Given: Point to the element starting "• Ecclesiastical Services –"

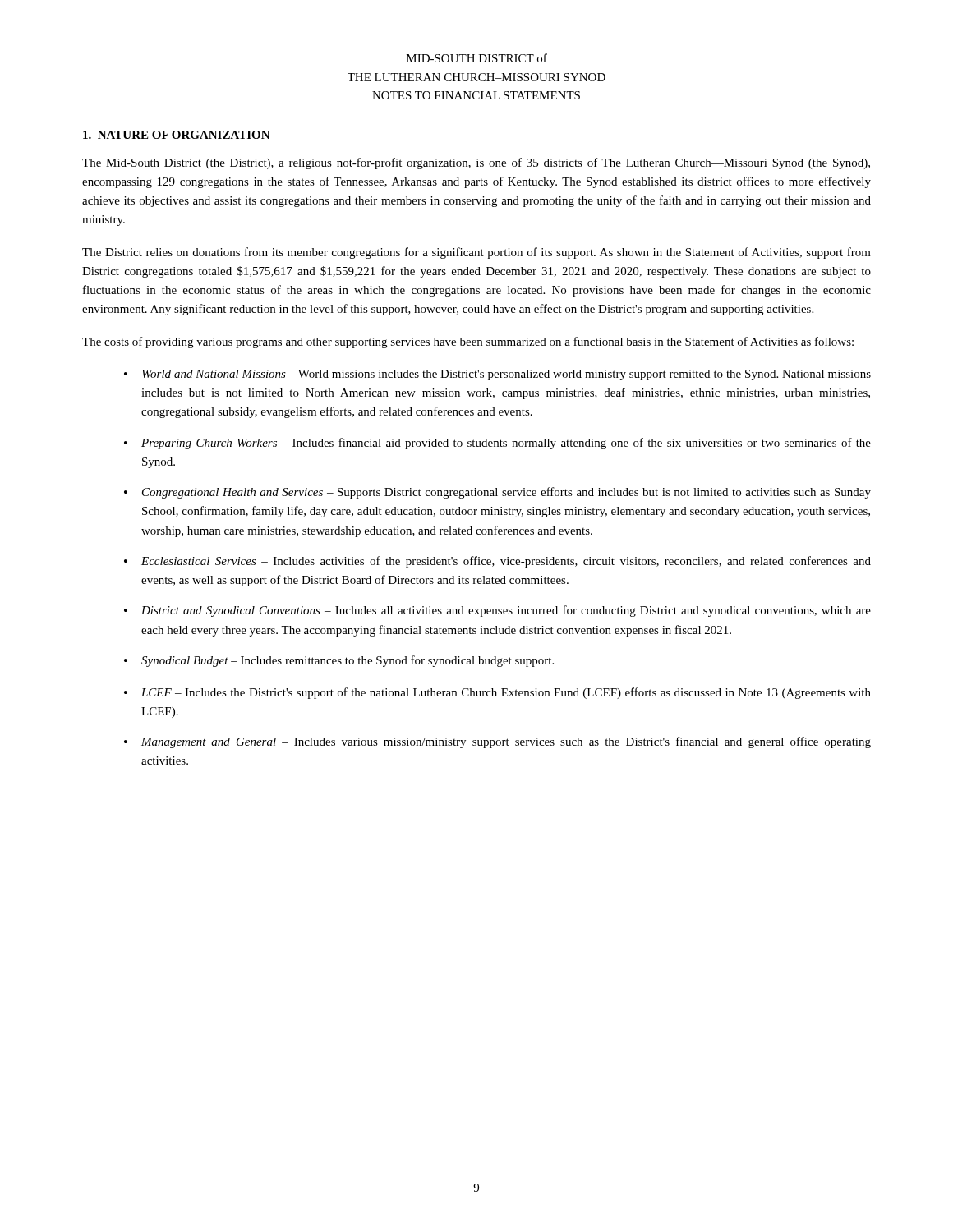Looking at the screenshot, I should click(x=497, y=571).
